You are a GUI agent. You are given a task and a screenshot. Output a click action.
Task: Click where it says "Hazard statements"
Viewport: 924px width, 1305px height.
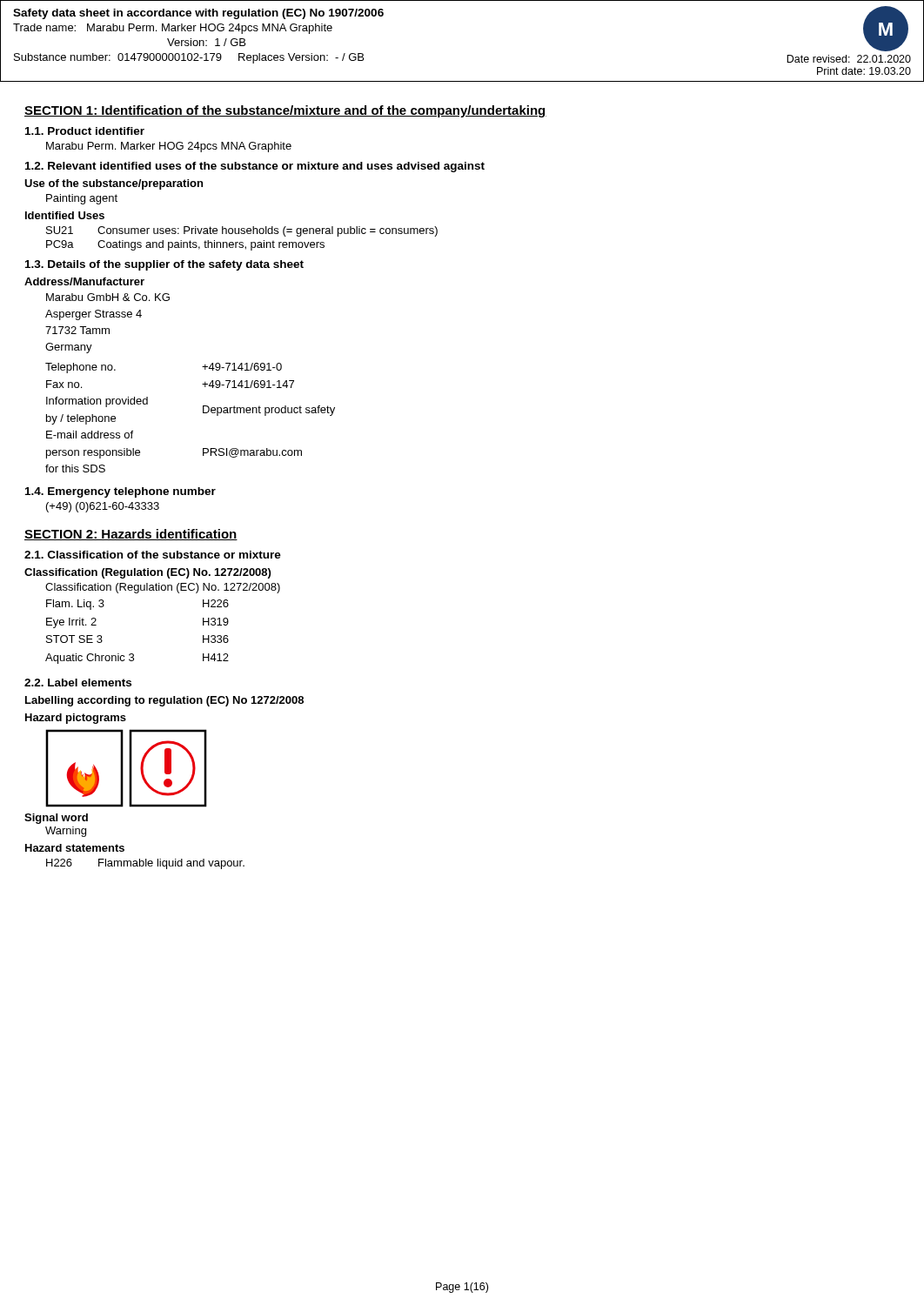[75, 848]
